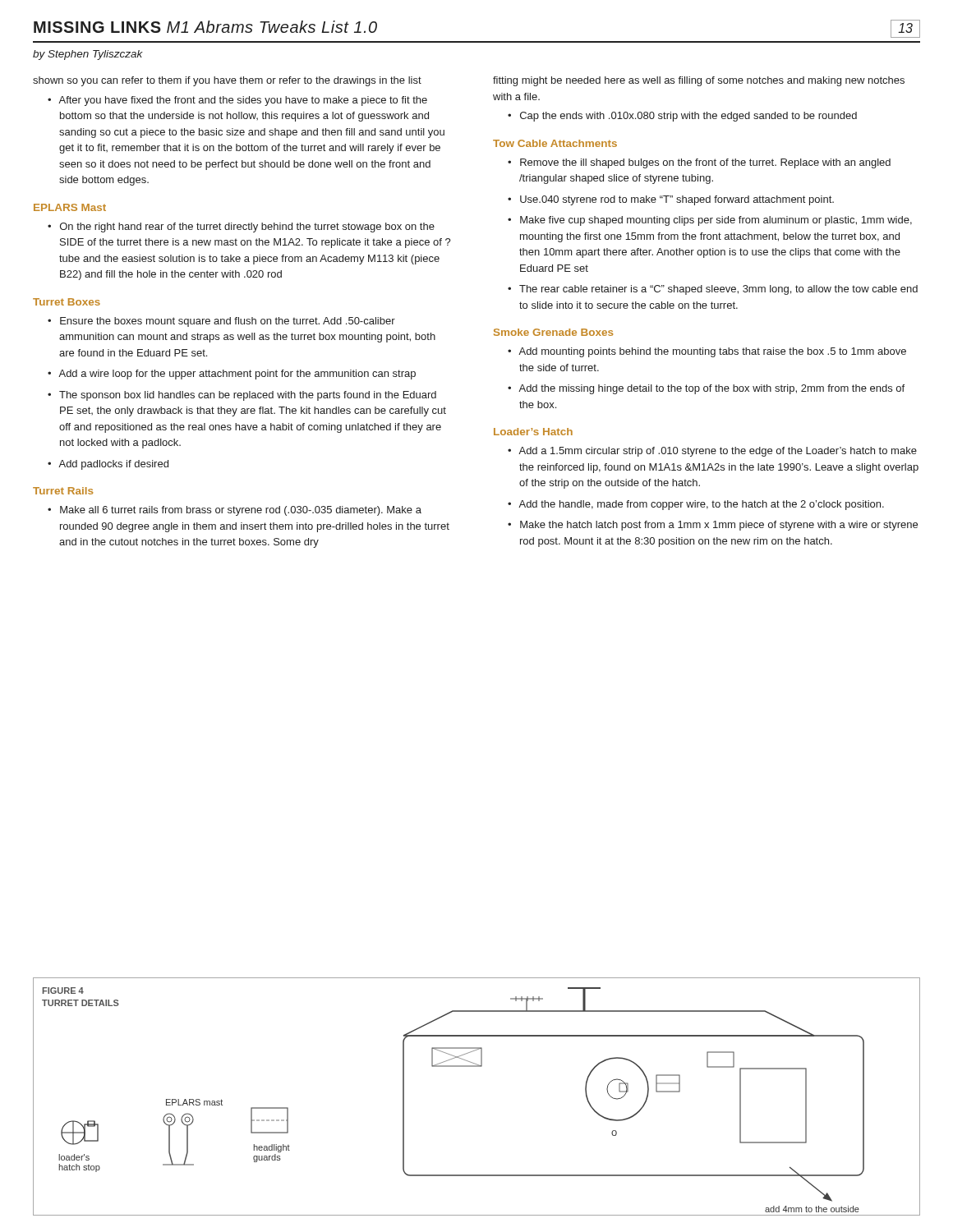The height and width of the screenshot is (1232, 953).
Task: Click on the element starting "Make the hatch latch post from a 1mm"
Action: click(x=717, y=532)
